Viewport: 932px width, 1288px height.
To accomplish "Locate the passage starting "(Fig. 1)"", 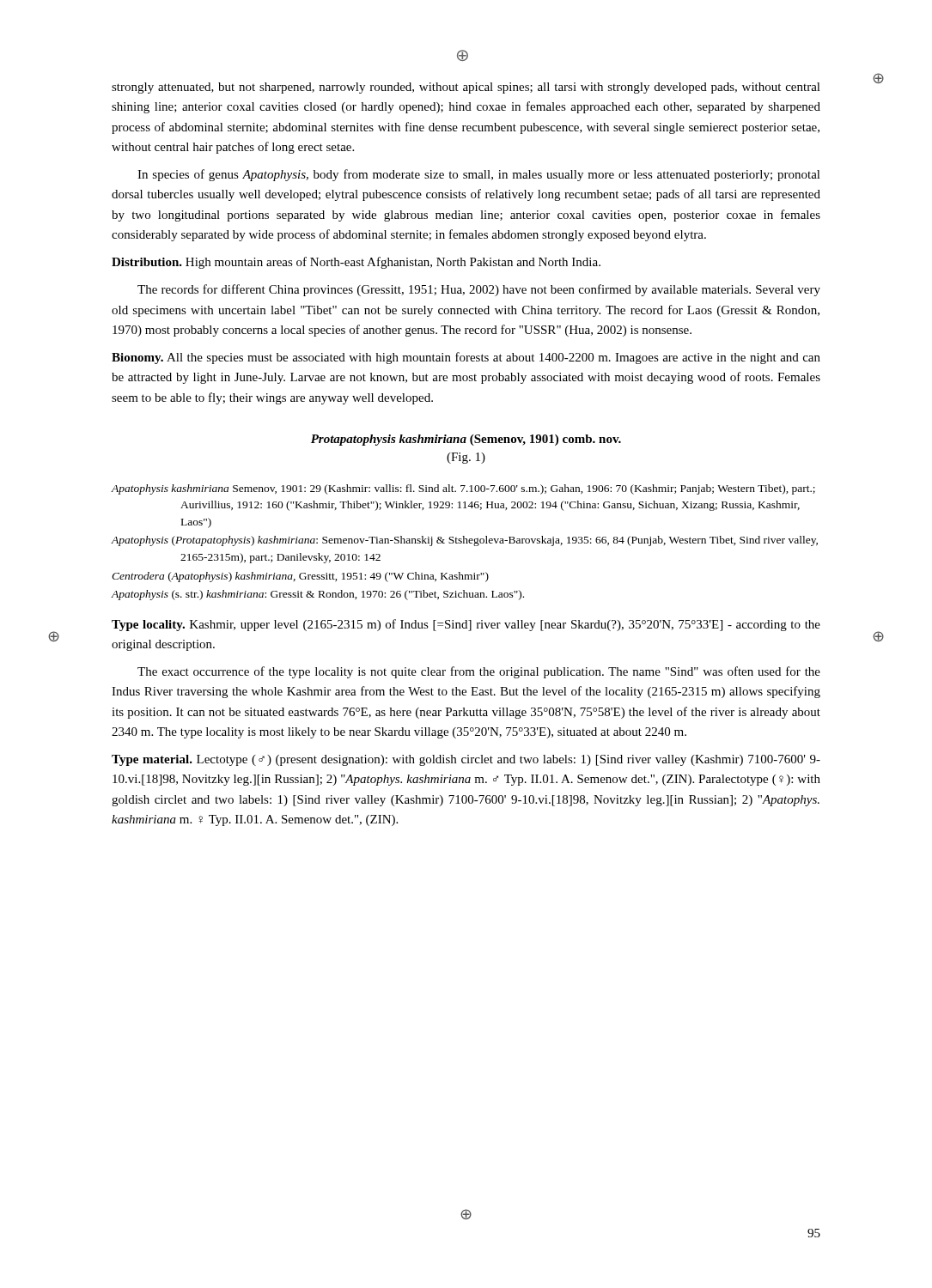I will pyautogui.click(x=466, y=457).
